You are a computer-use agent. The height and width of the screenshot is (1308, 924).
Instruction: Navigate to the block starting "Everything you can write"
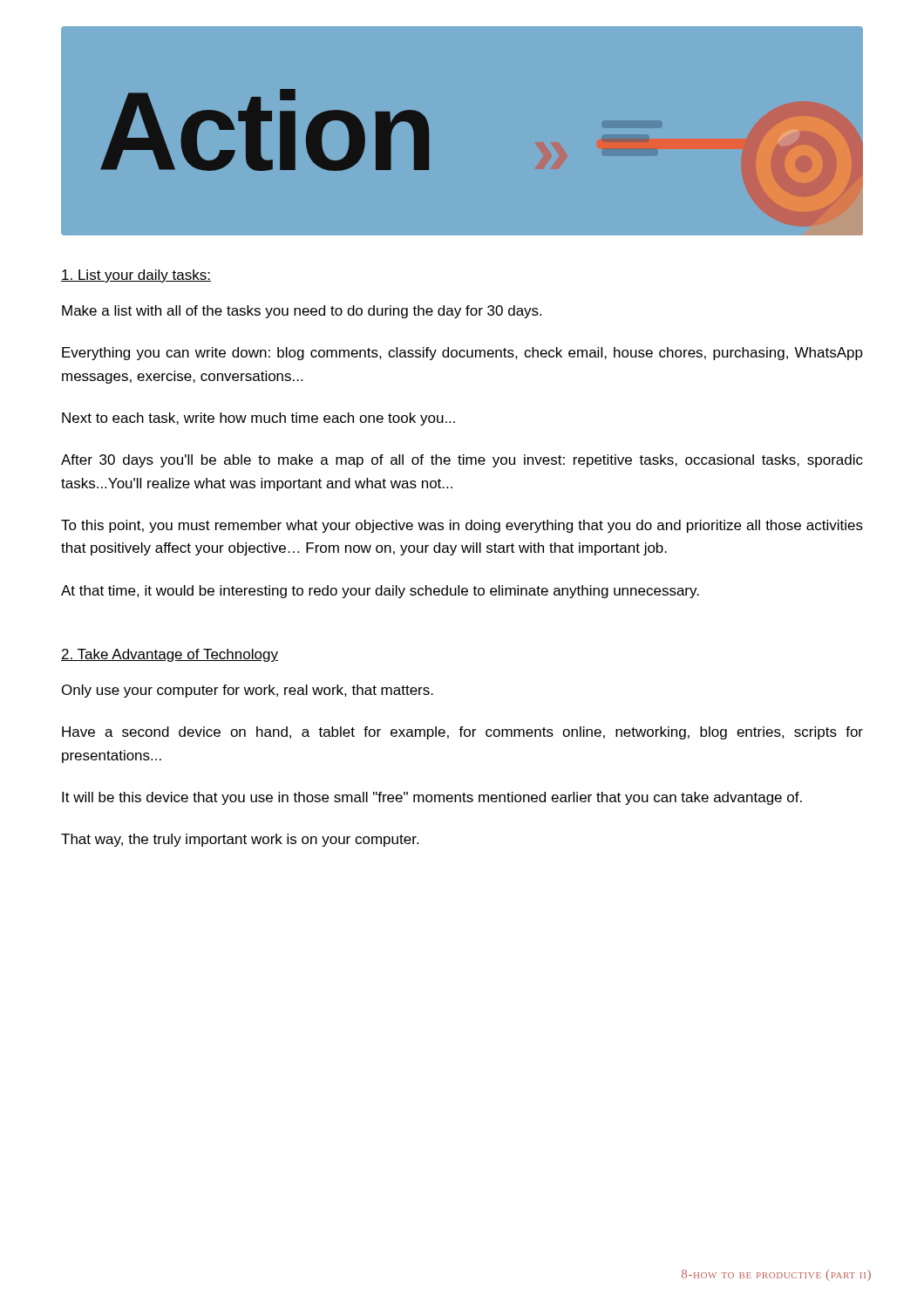pos(462,365)
